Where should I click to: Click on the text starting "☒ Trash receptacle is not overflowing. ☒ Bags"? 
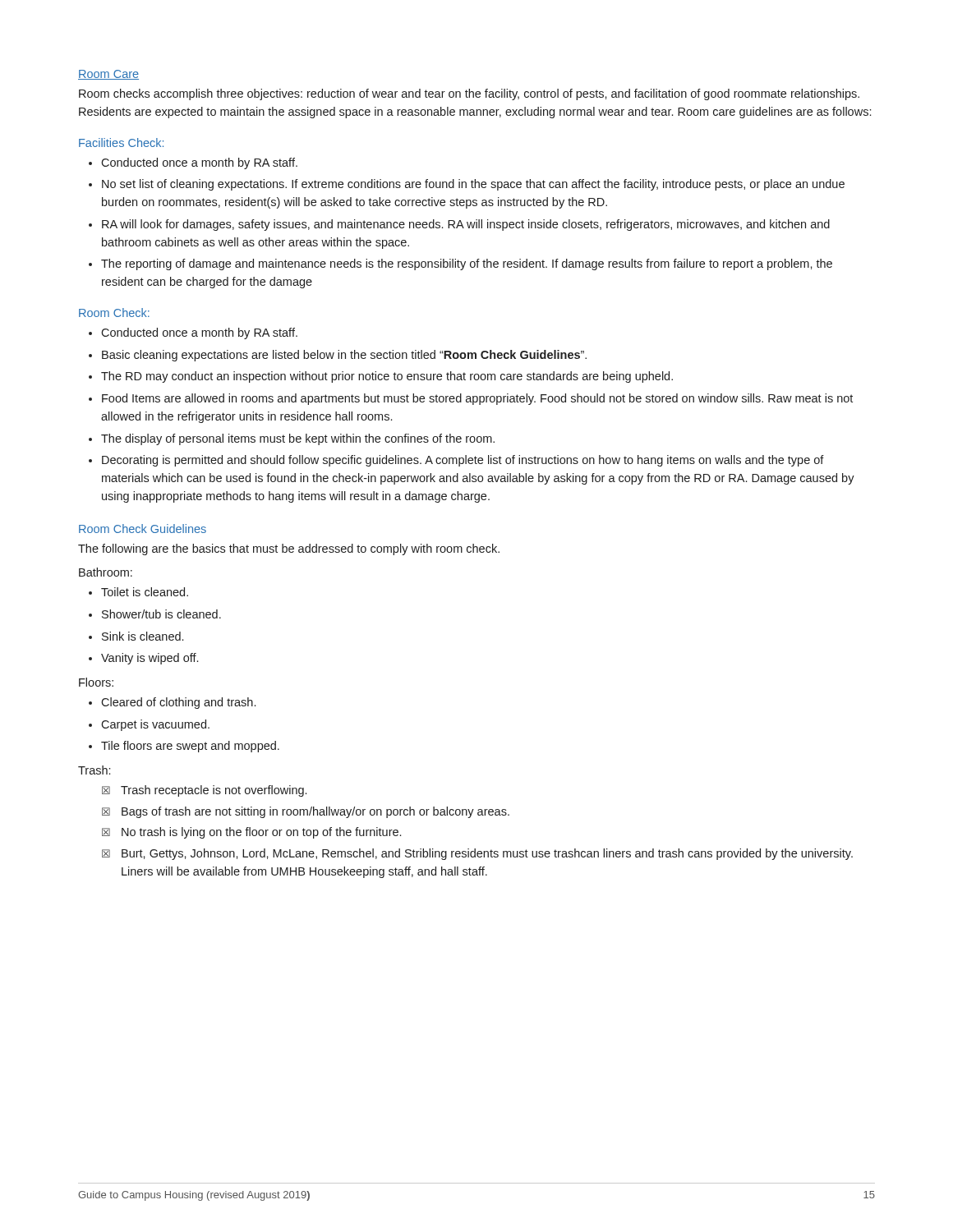[x=204, y=791]
